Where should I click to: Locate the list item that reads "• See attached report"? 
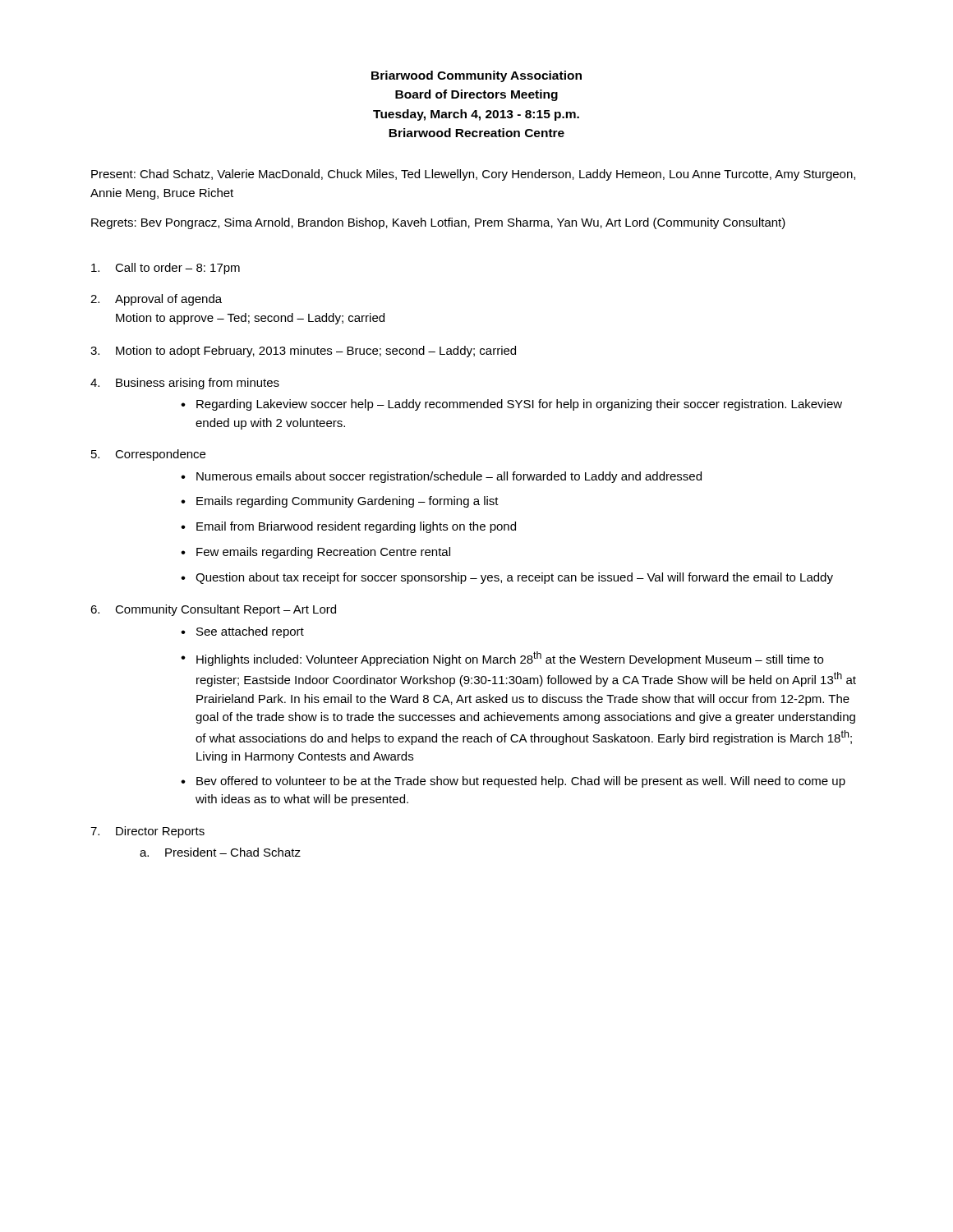242,632
